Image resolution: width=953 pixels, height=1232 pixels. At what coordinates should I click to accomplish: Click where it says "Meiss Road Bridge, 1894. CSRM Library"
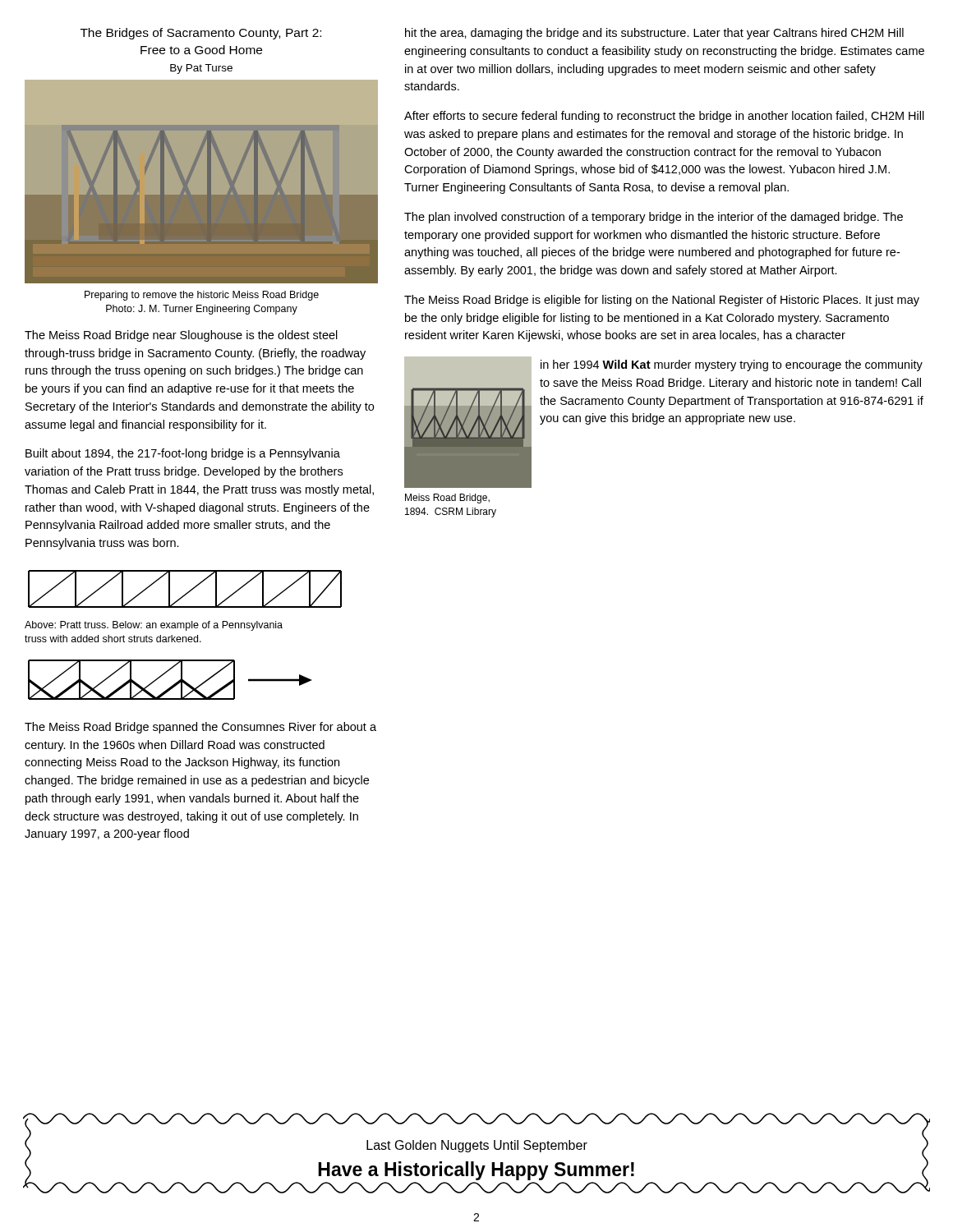tap(450, 505)
